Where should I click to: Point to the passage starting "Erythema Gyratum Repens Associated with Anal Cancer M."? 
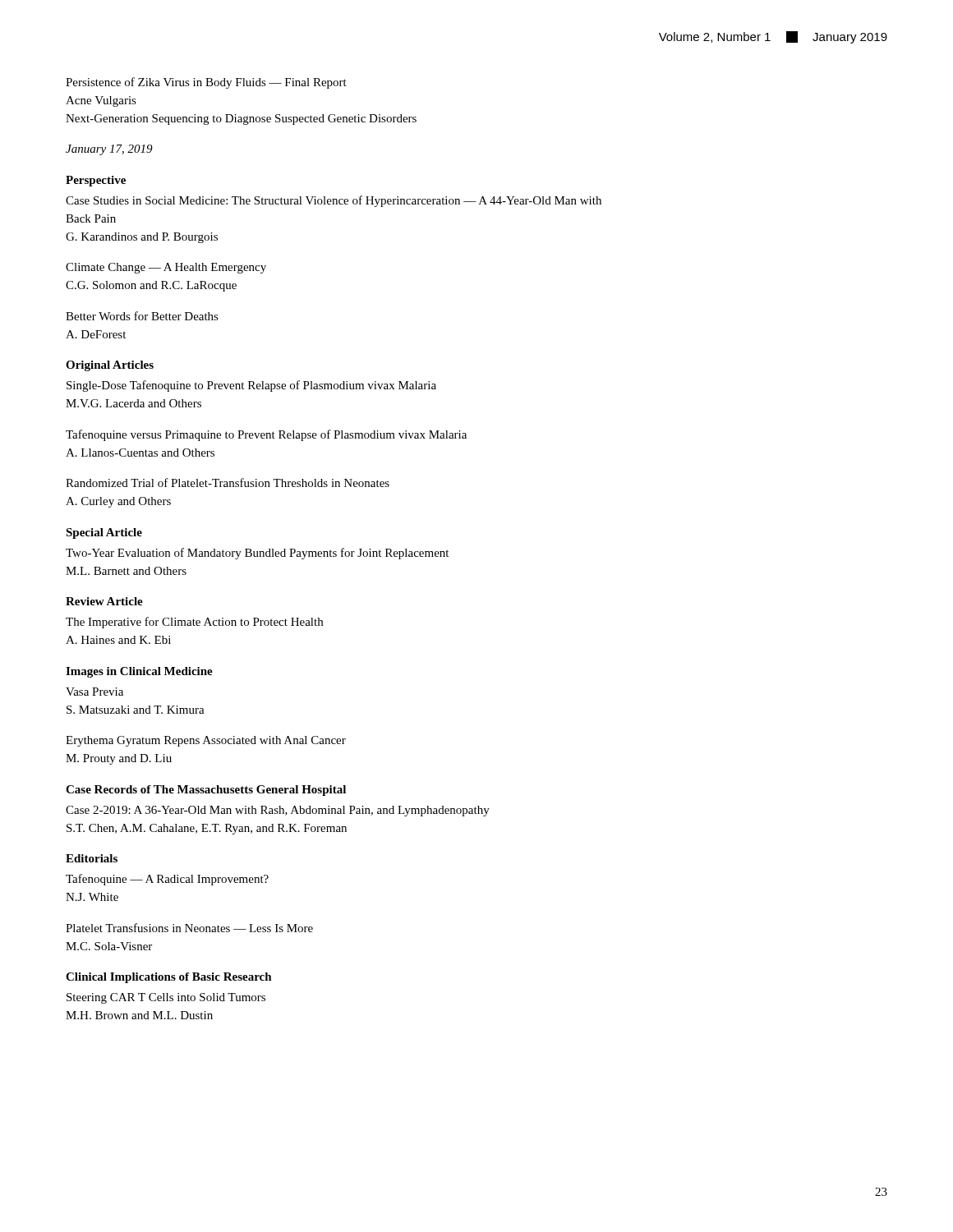pos(206,749)
